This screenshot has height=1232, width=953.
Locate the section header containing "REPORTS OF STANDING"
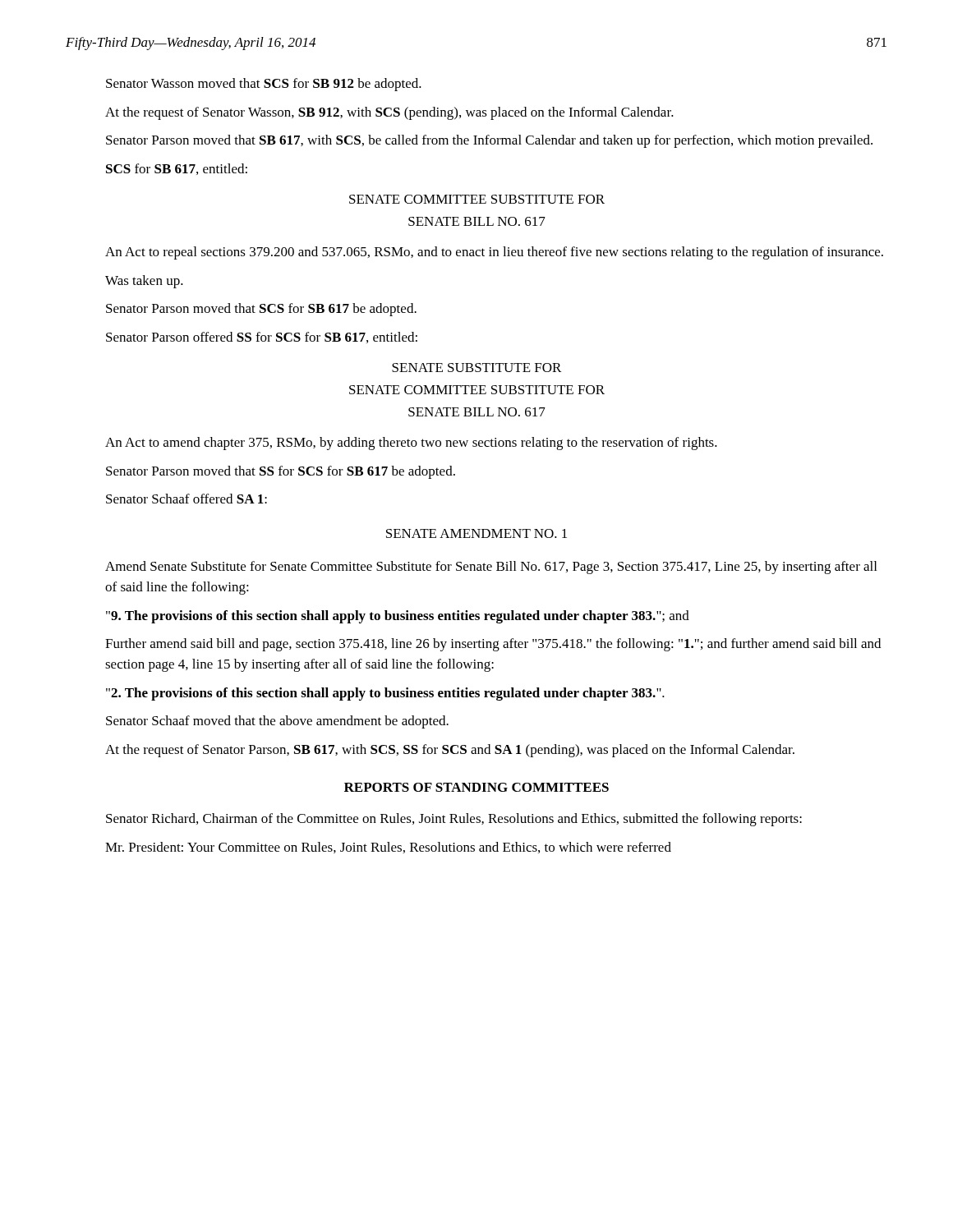(x=476, y=787)
